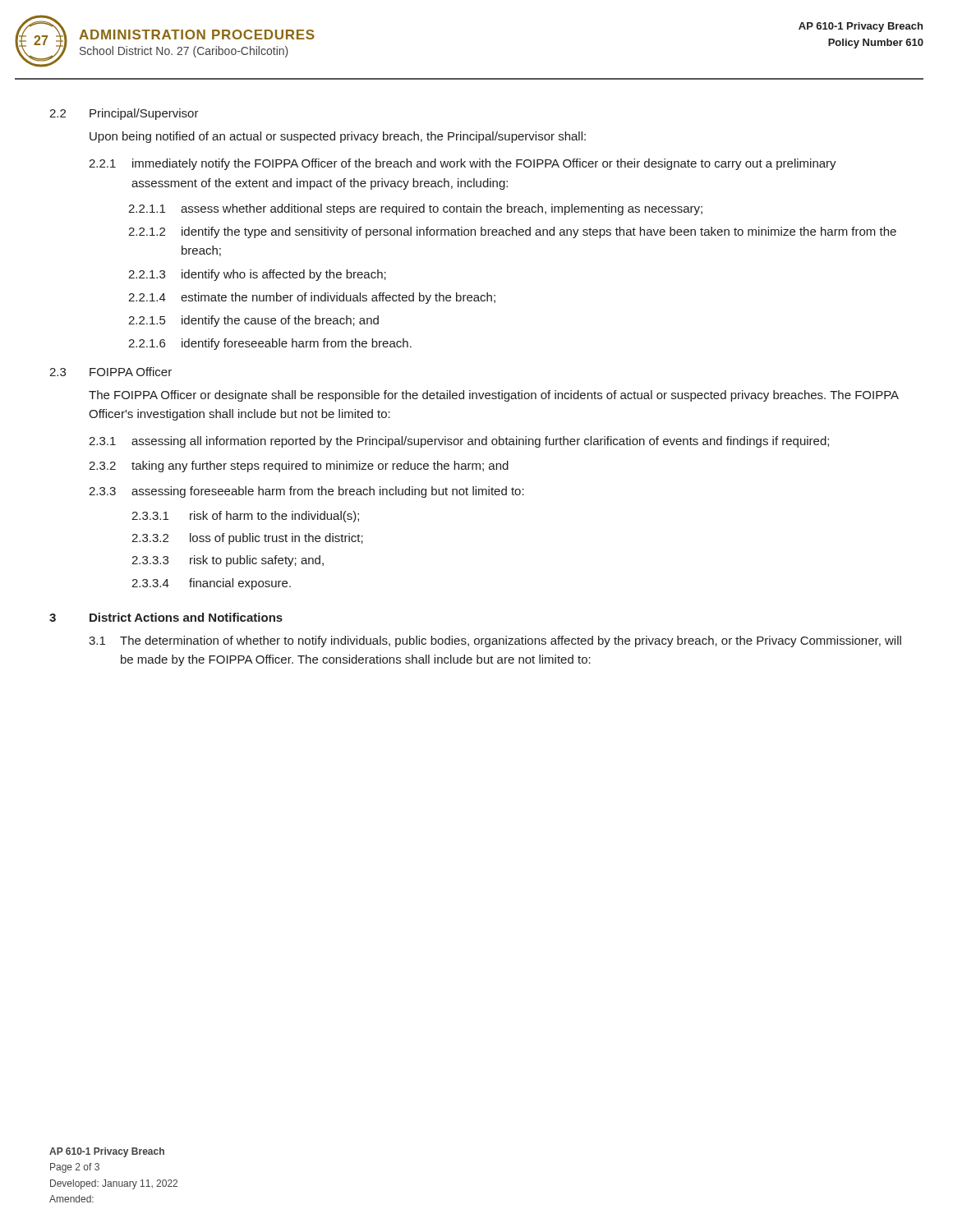Select the region starting "3.1 The determination of"
This screenshot has width=953, height=1232.
pos(496,650)
